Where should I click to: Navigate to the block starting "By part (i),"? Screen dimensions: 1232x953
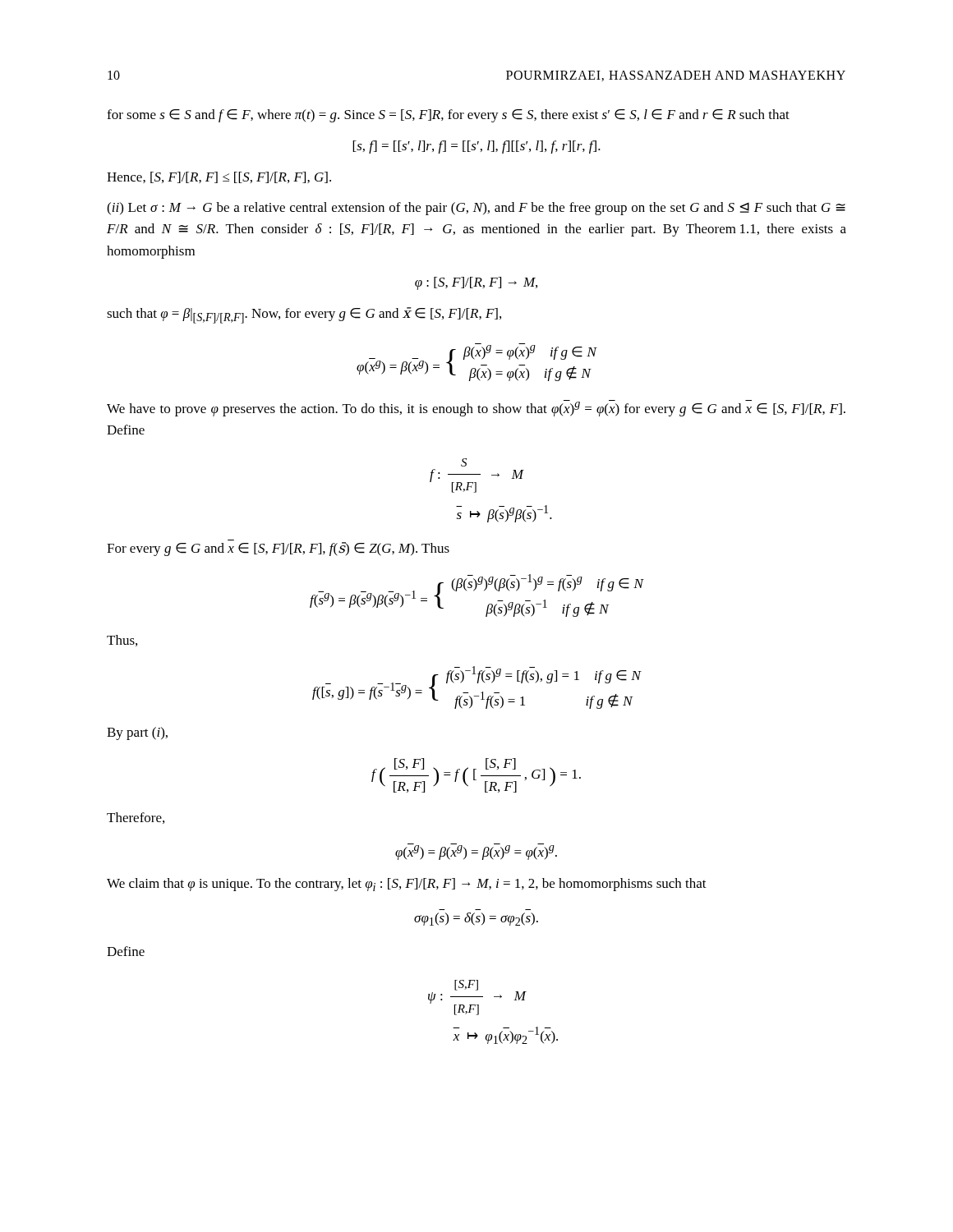point(137,733)
